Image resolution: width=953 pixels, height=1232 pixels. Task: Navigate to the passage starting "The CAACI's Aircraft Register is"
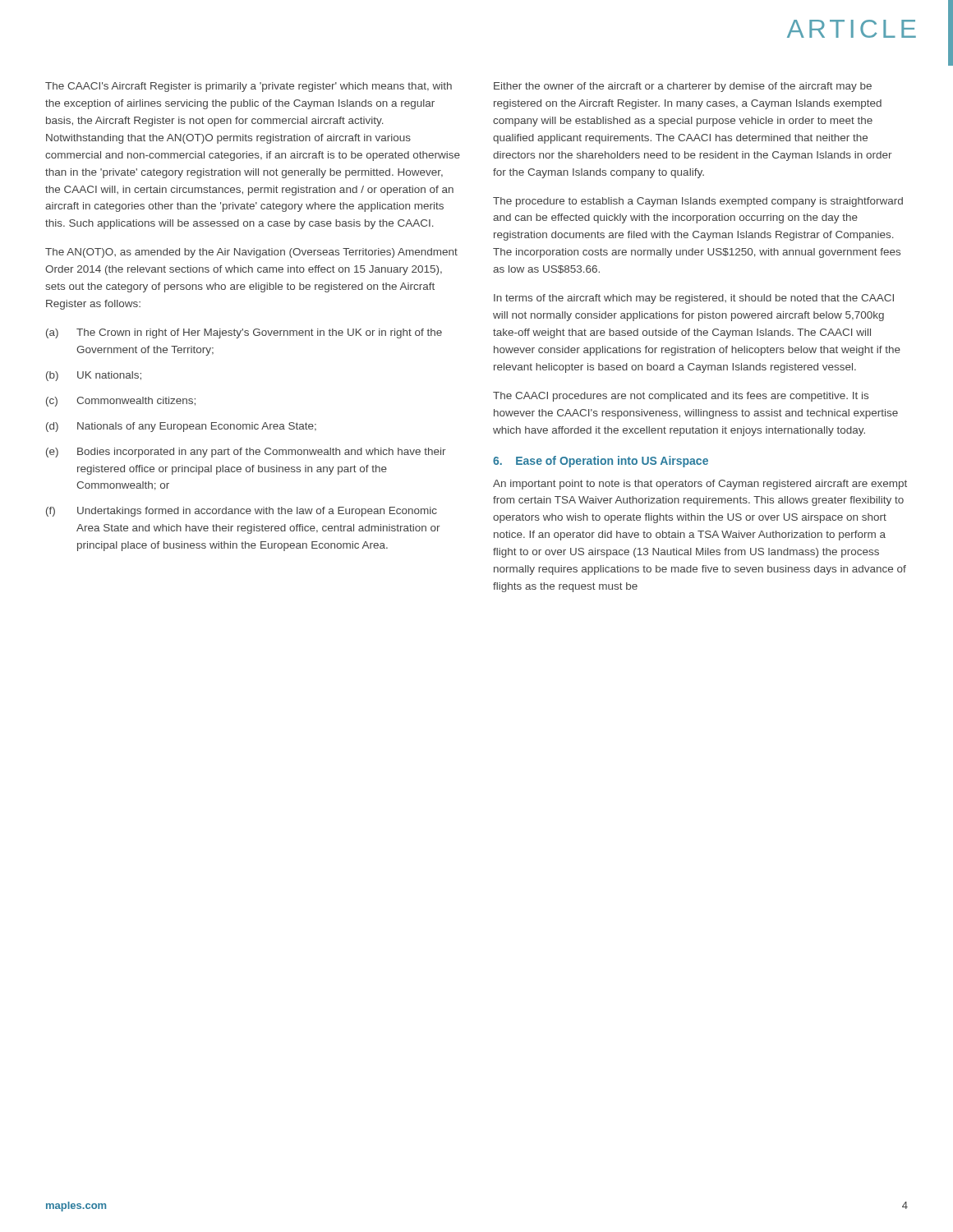pos(253,155)
